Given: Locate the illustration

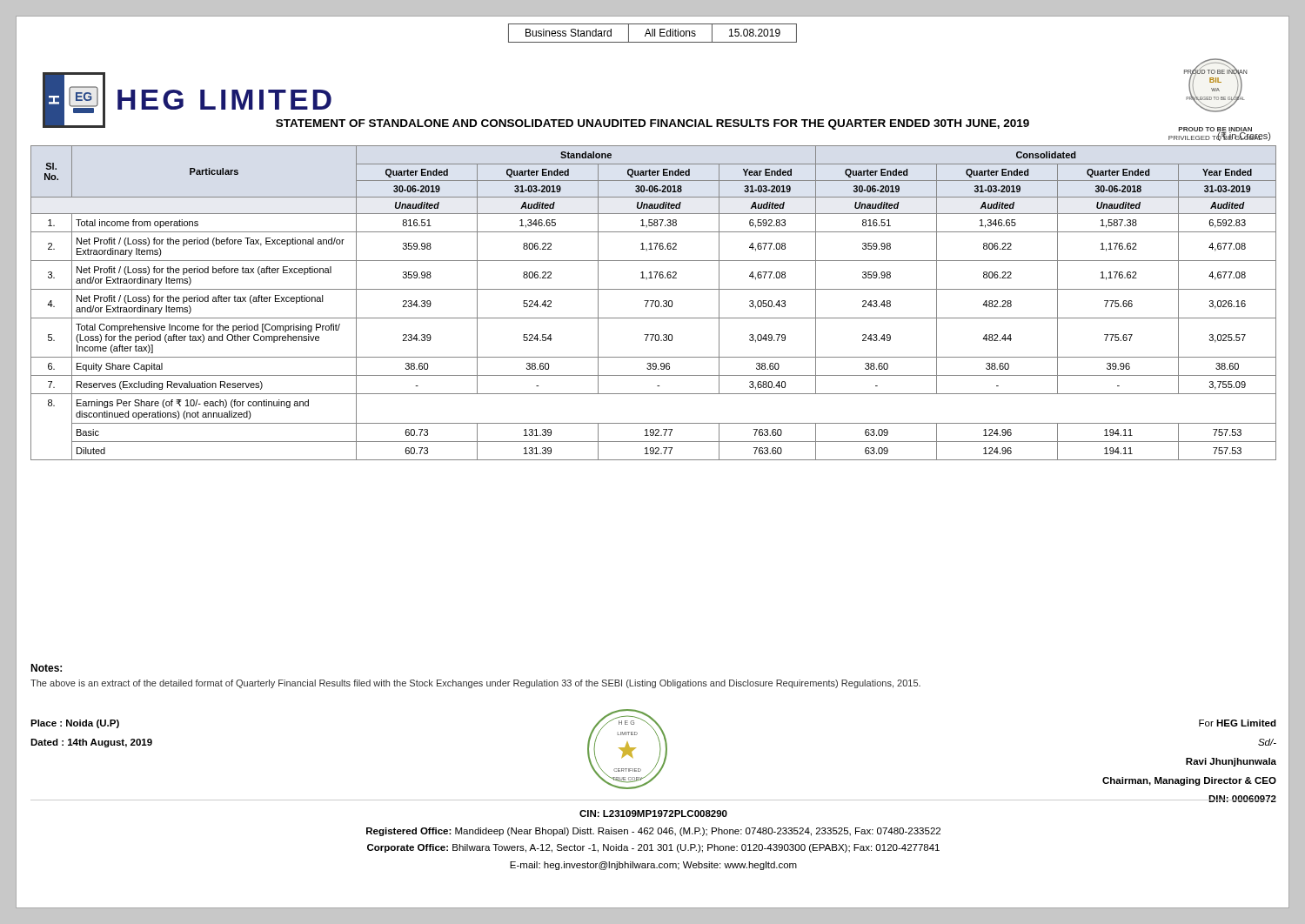Looking at the screenshot, I should [x=627, y=751].
